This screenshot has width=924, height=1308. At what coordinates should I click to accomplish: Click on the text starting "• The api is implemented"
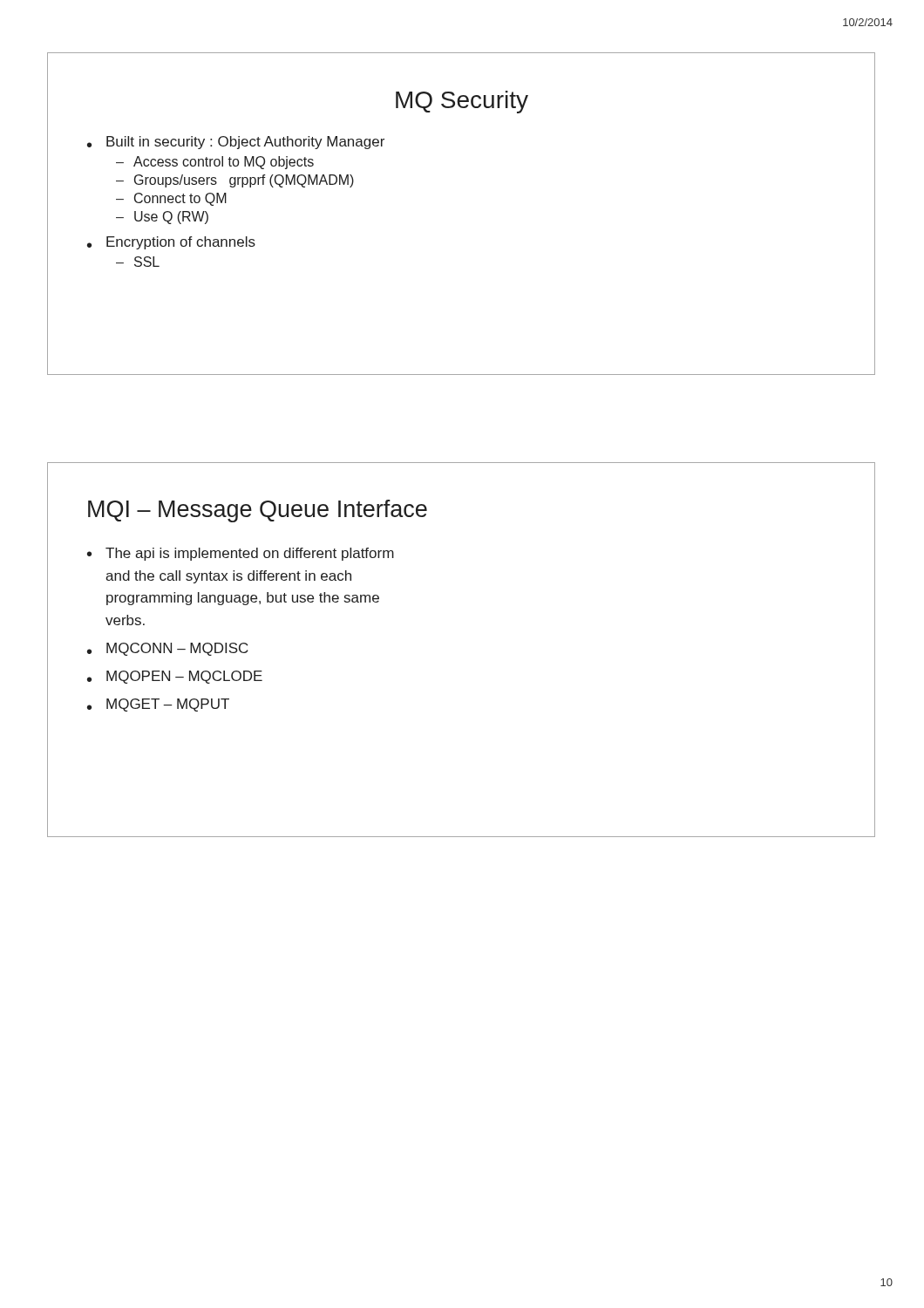[x=241, y=554]
